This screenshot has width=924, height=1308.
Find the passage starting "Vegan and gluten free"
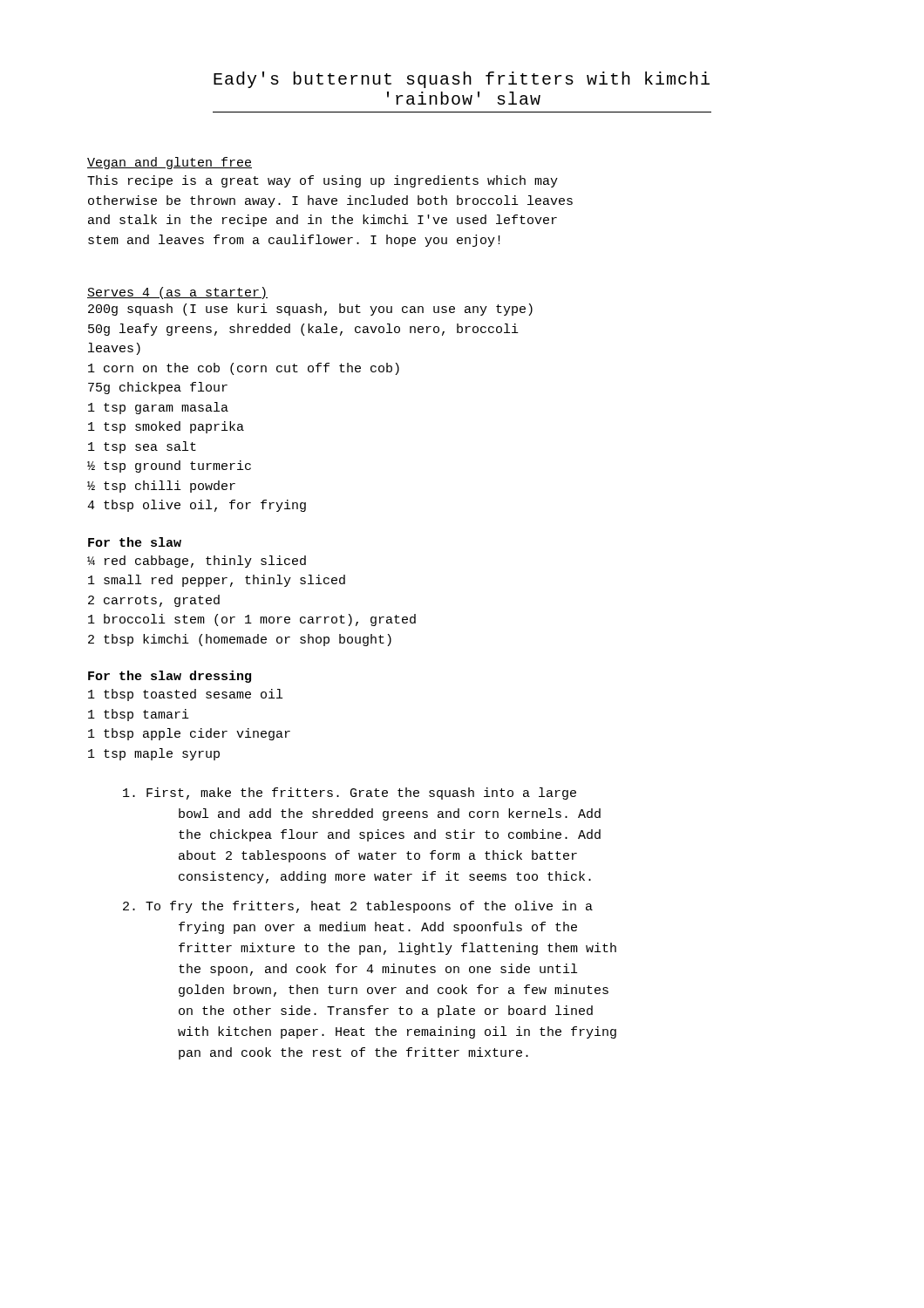170,164
